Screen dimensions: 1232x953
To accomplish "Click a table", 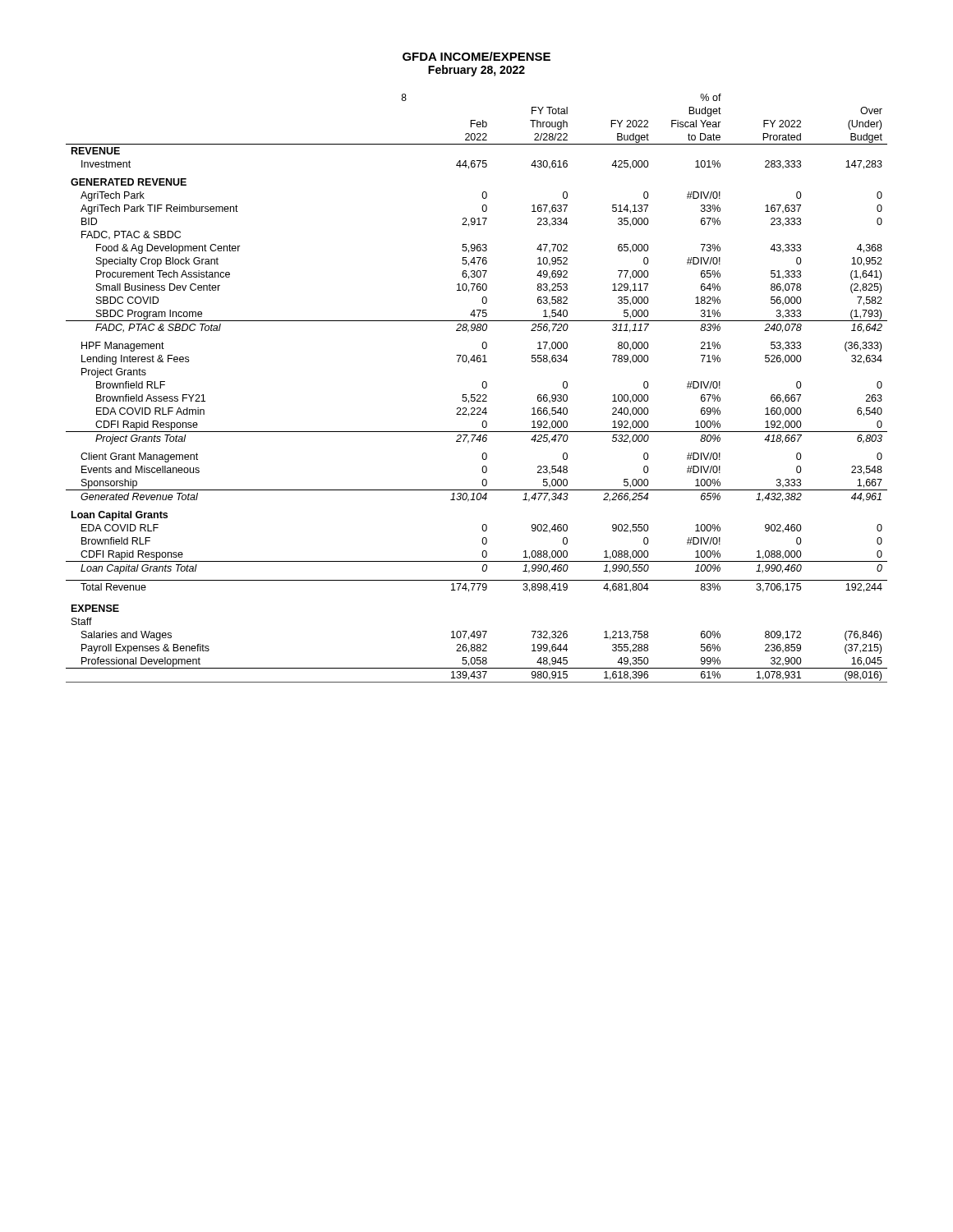I will pos(476,387).
